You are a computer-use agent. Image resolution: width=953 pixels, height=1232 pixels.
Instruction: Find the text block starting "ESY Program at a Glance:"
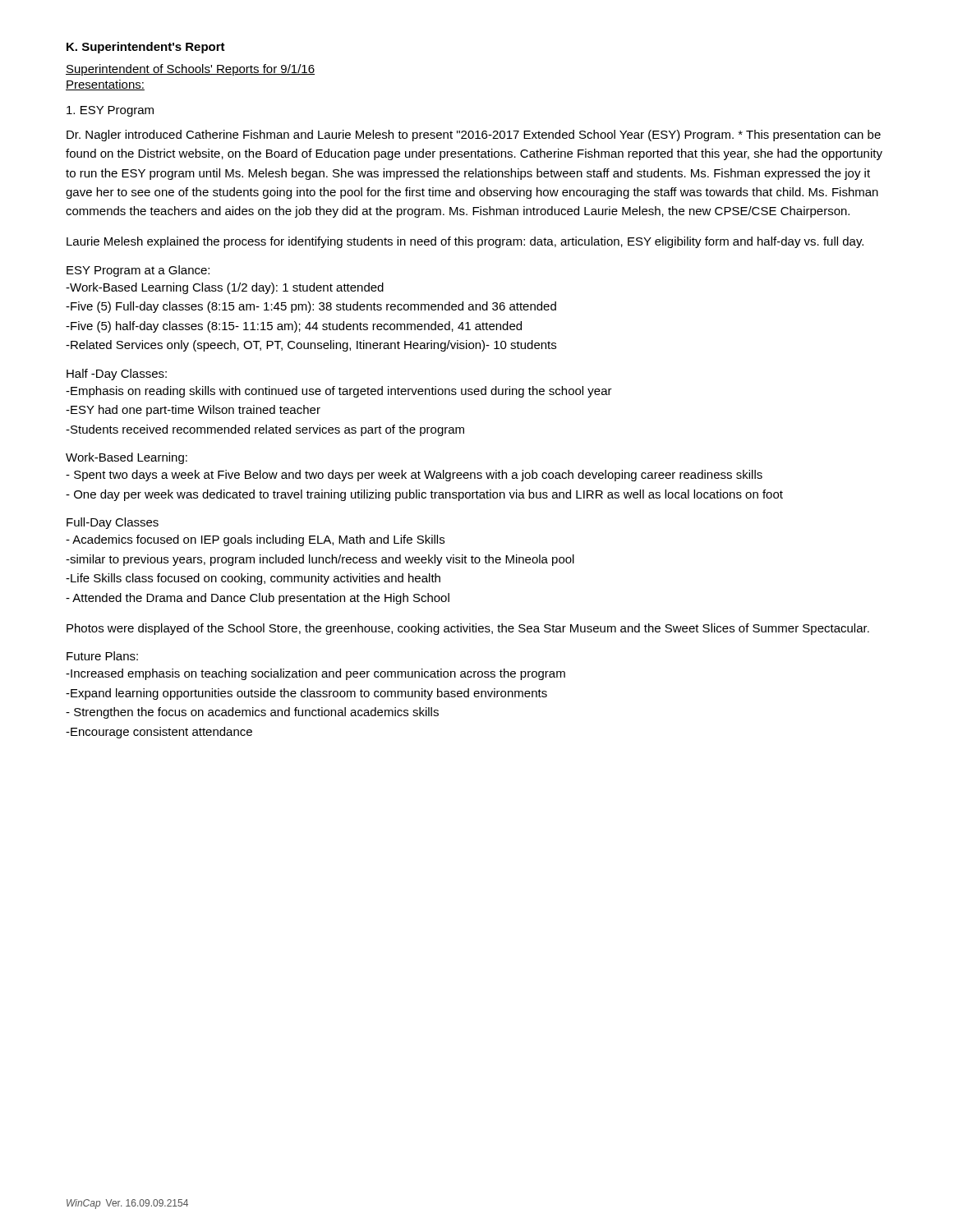[x=138, y=269]
